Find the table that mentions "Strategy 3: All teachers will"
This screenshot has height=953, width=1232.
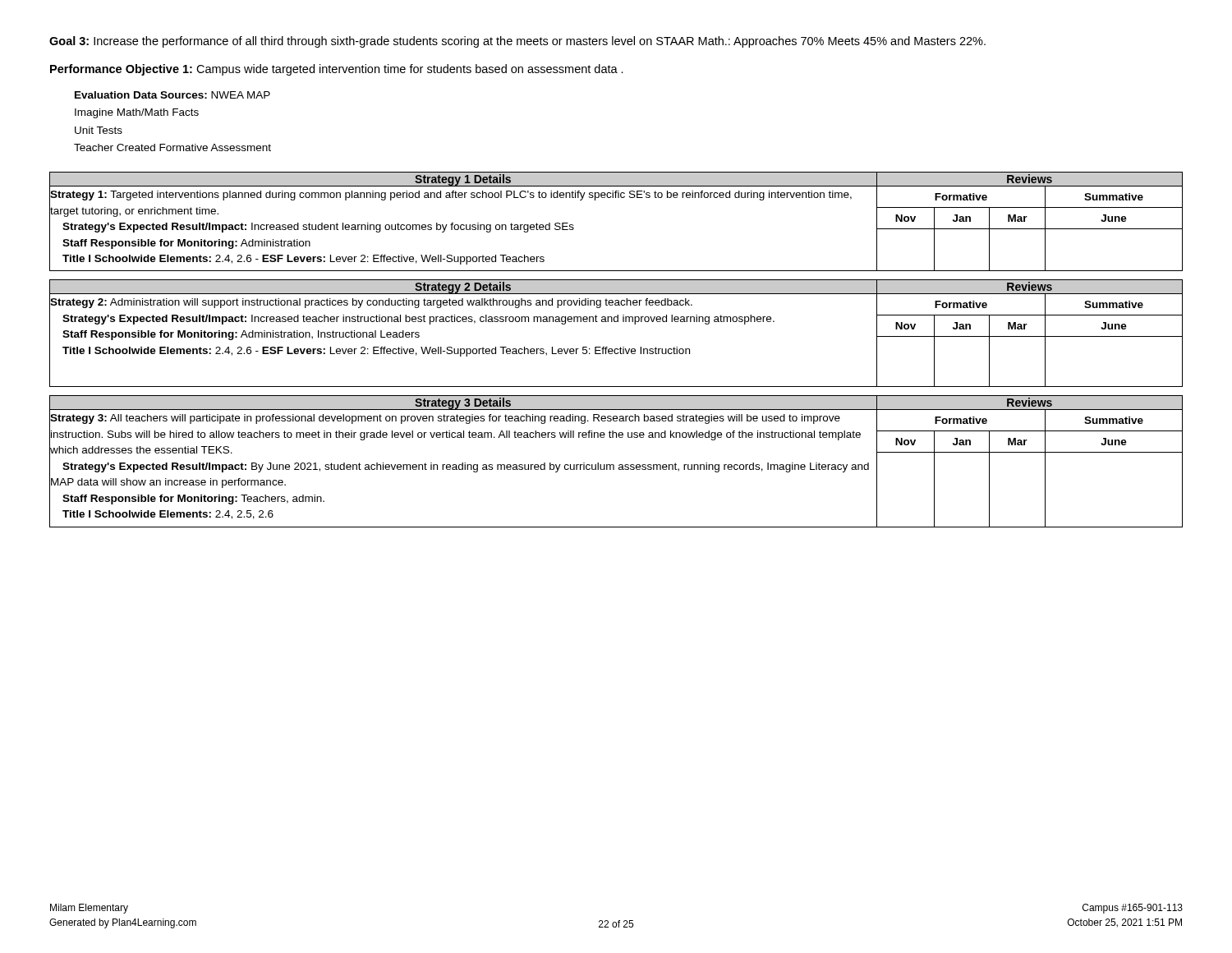point(616,461)
